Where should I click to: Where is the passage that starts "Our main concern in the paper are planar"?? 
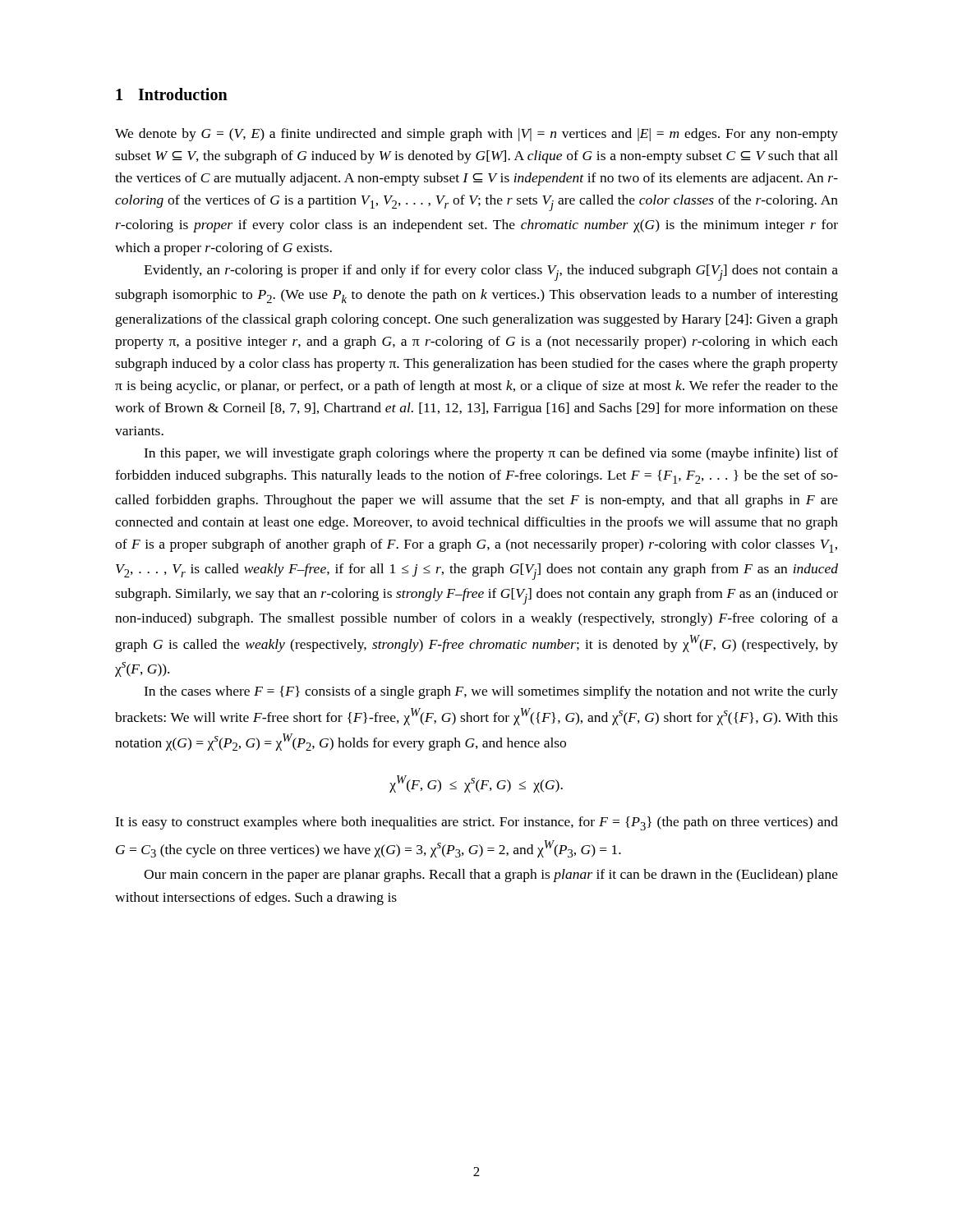[476, 886]
